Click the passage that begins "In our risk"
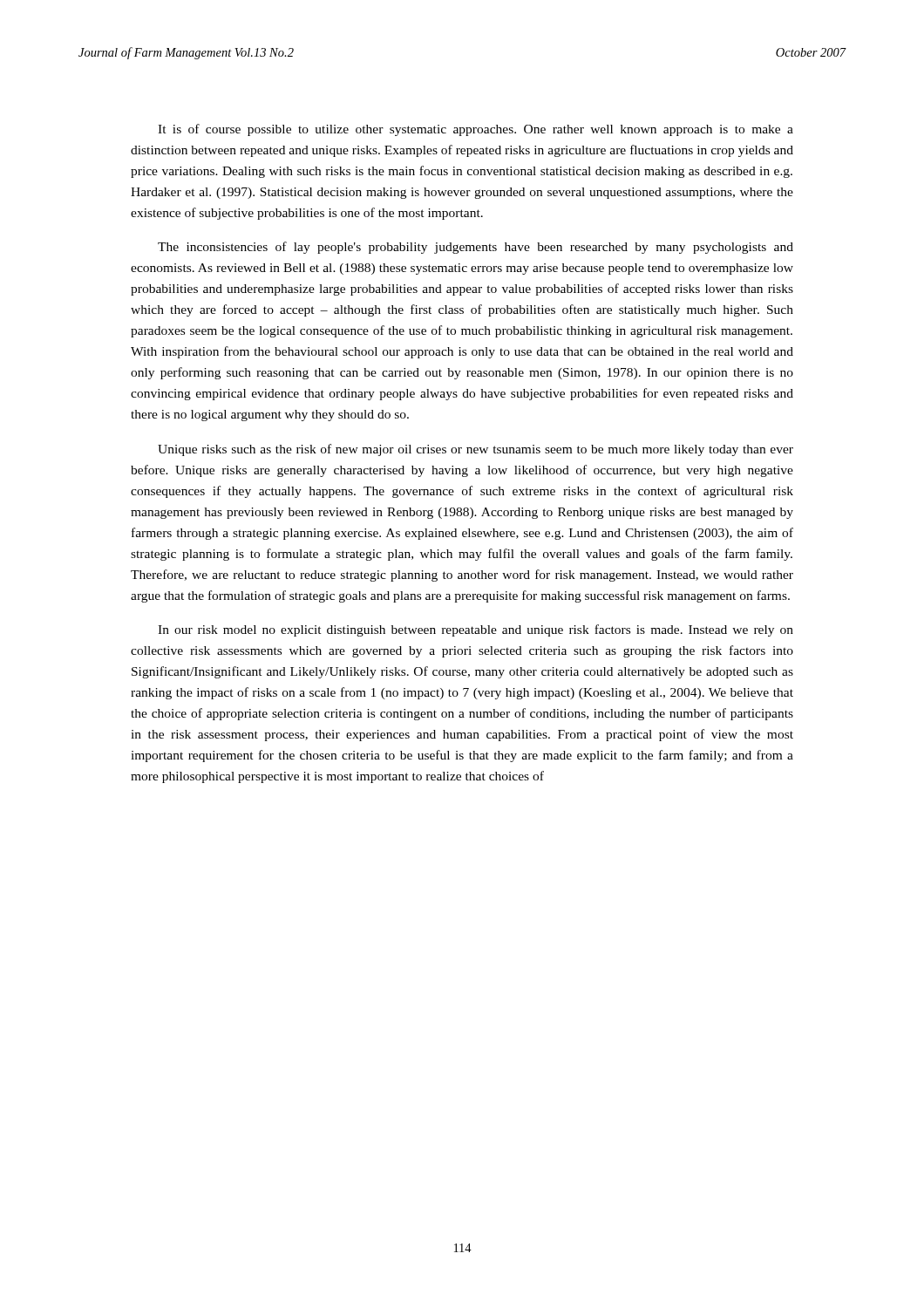The width and height of the screenshot is (924, 1308). tap(462, 703)
